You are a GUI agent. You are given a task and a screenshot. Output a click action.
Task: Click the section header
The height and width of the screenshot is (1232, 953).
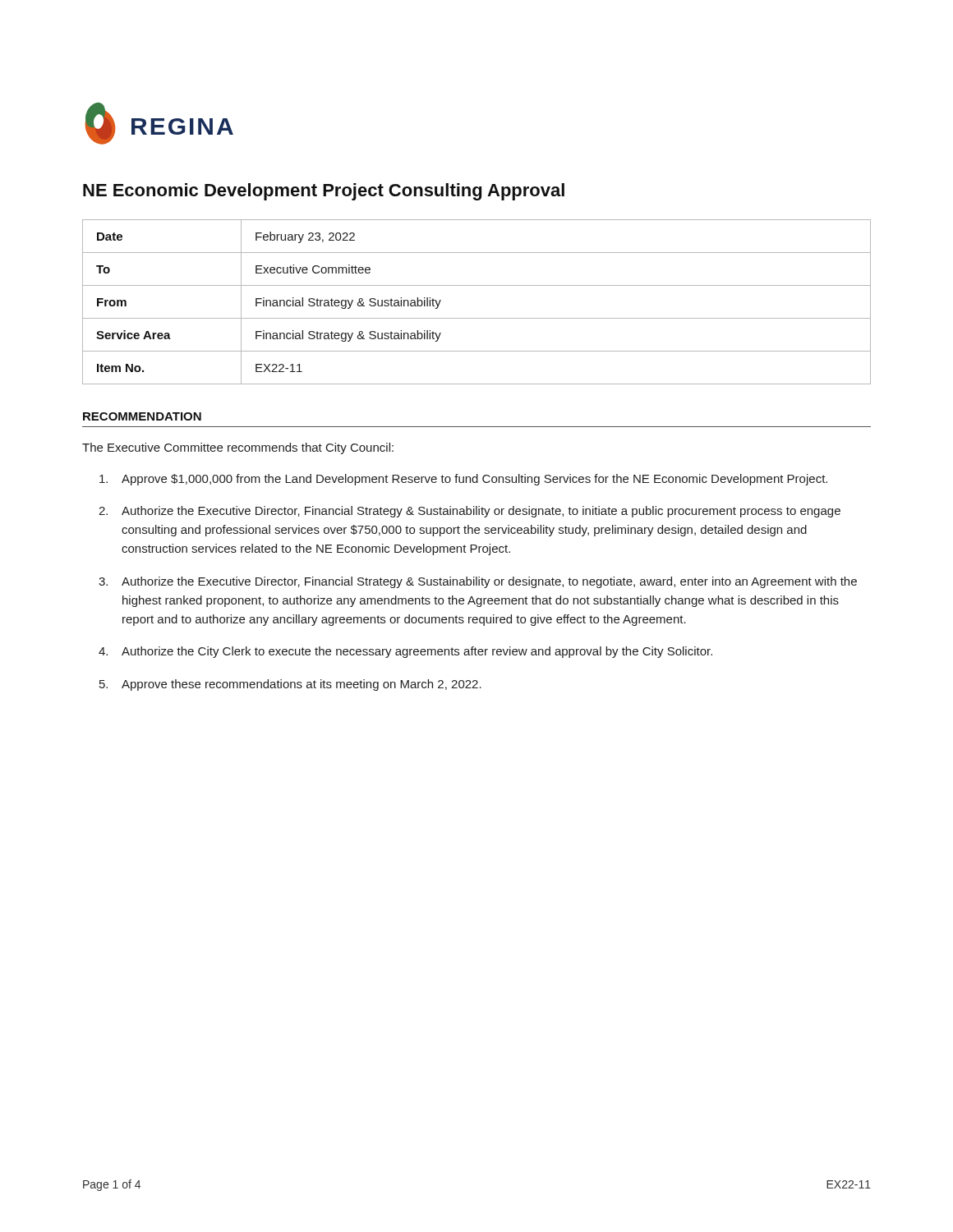[142, 416]
